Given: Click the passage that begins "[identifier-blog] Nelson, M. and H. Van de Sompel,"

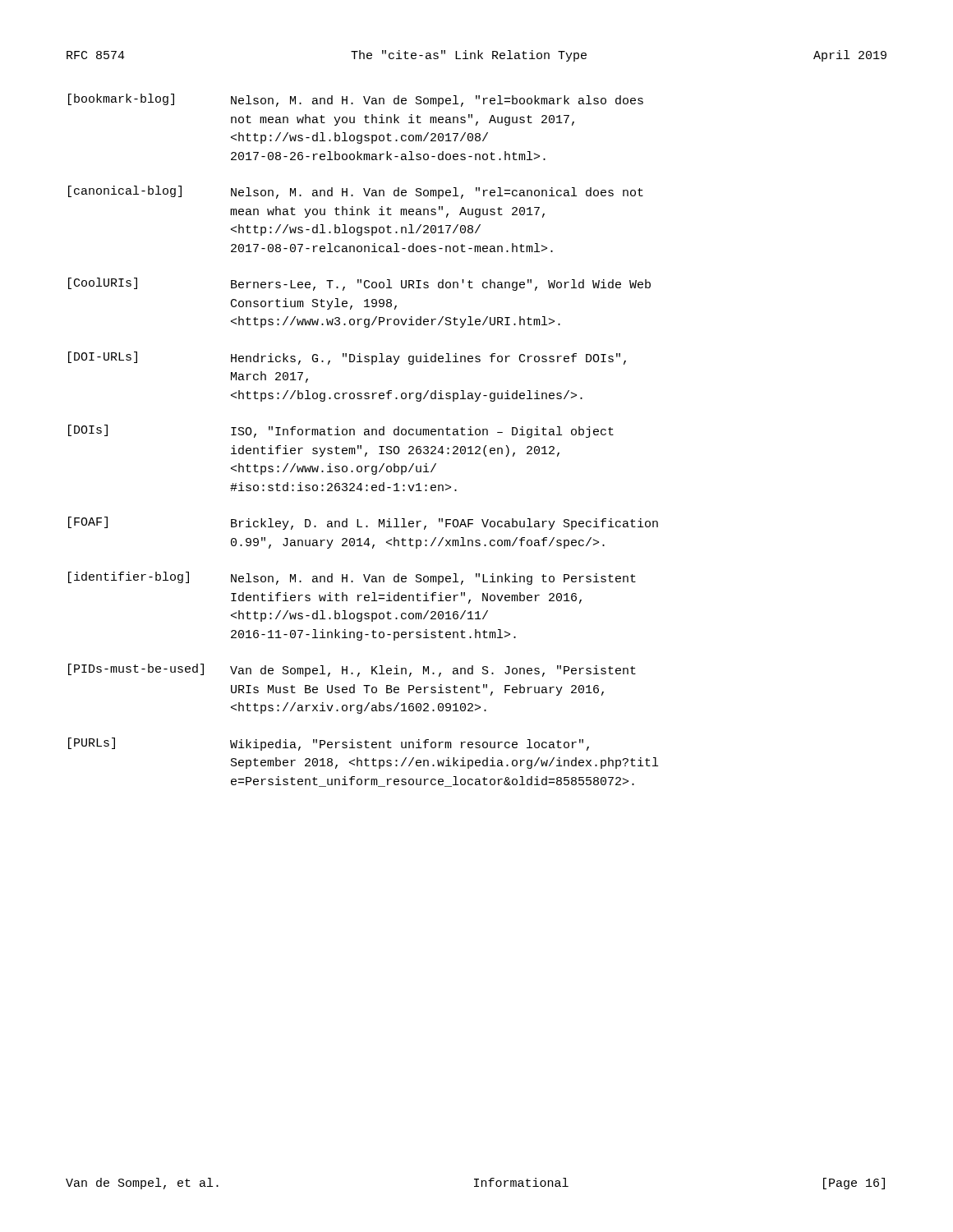Looking at the screenshot, I should (476, 608).
